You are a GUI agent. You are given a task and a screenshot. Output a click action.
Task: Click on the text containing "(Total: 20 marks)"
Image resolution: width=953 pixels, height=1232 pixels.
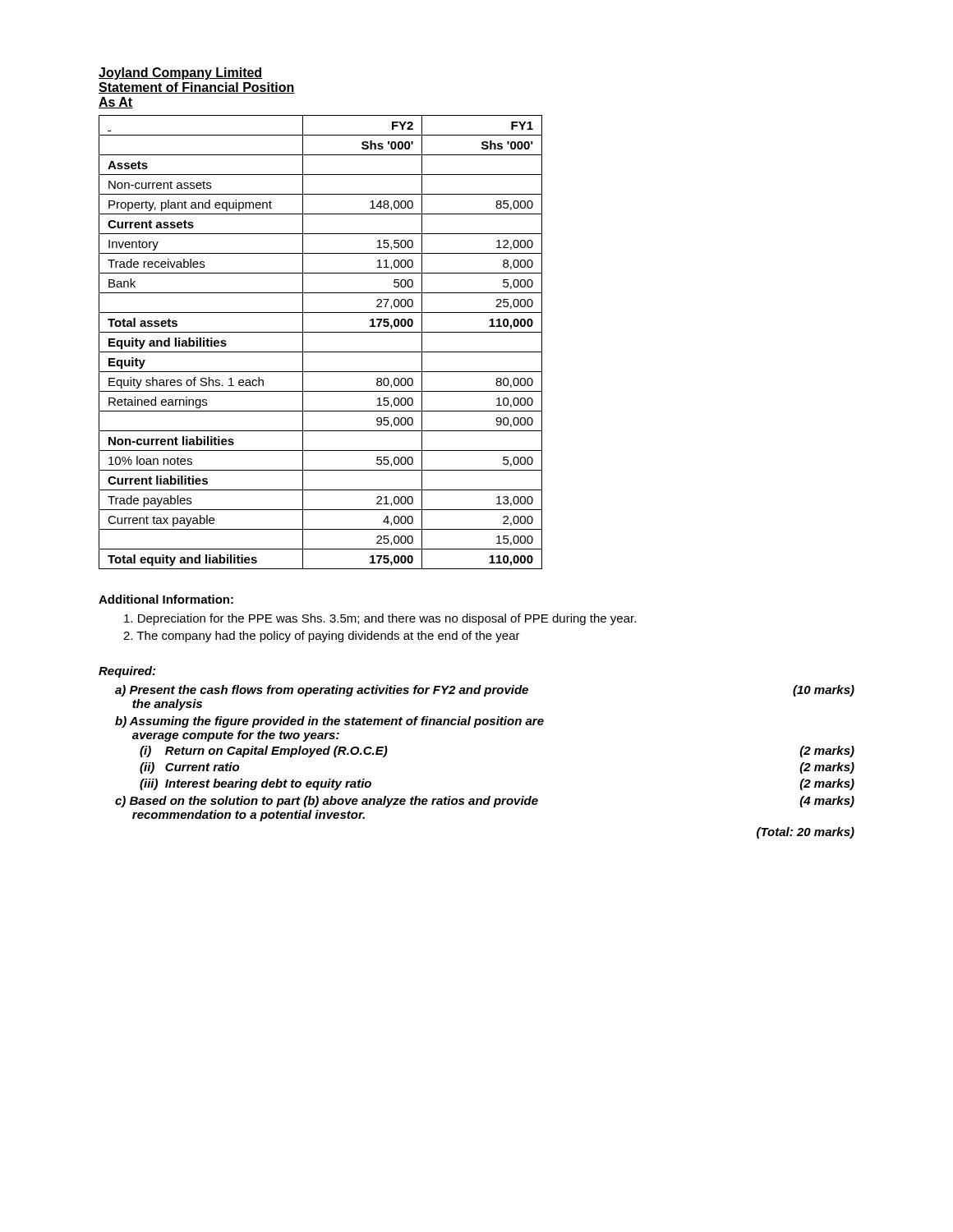[805, 832]
